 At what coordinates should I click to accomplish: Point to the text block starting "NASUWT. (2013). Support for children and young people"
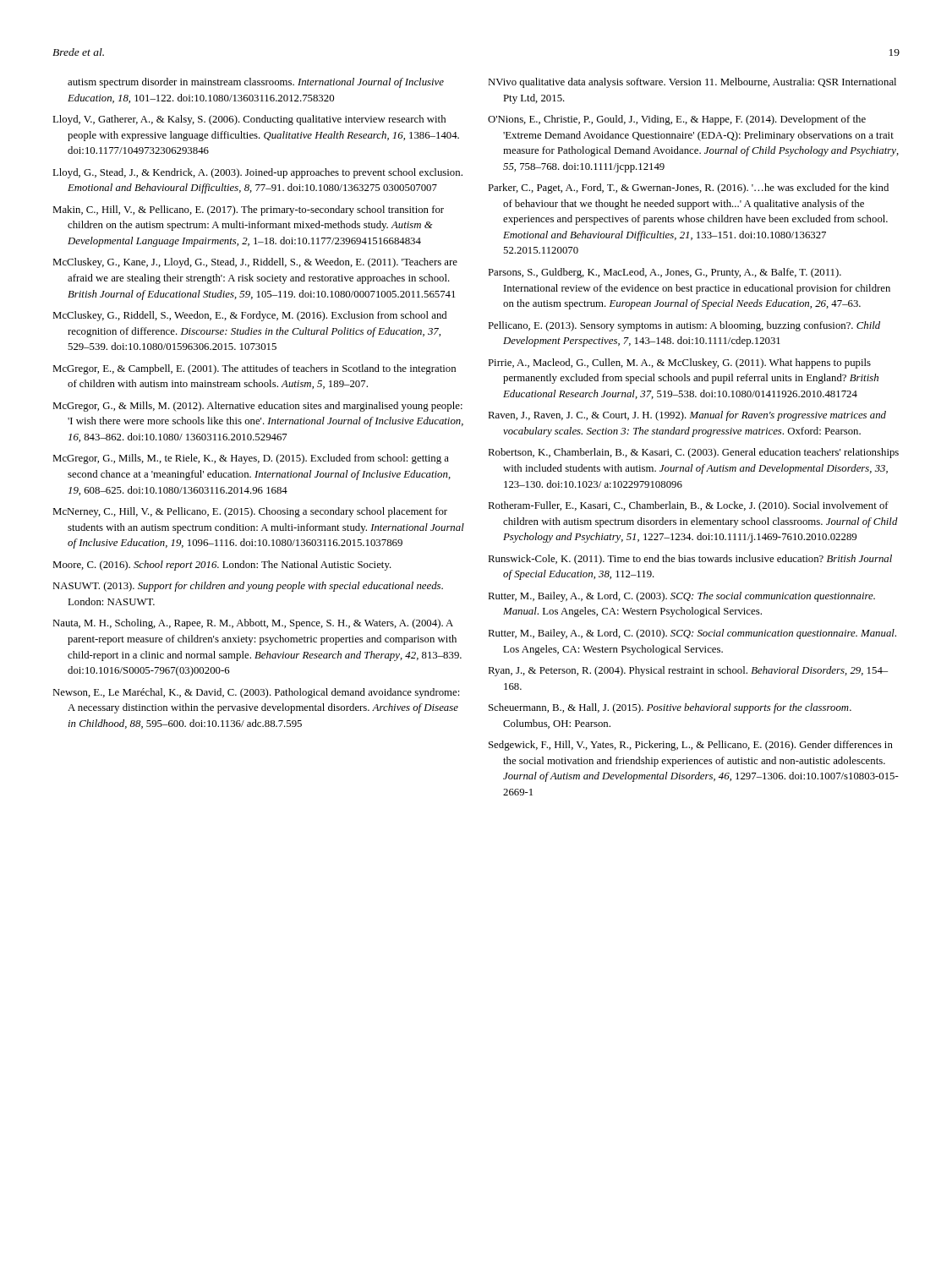tap(248, 594)
